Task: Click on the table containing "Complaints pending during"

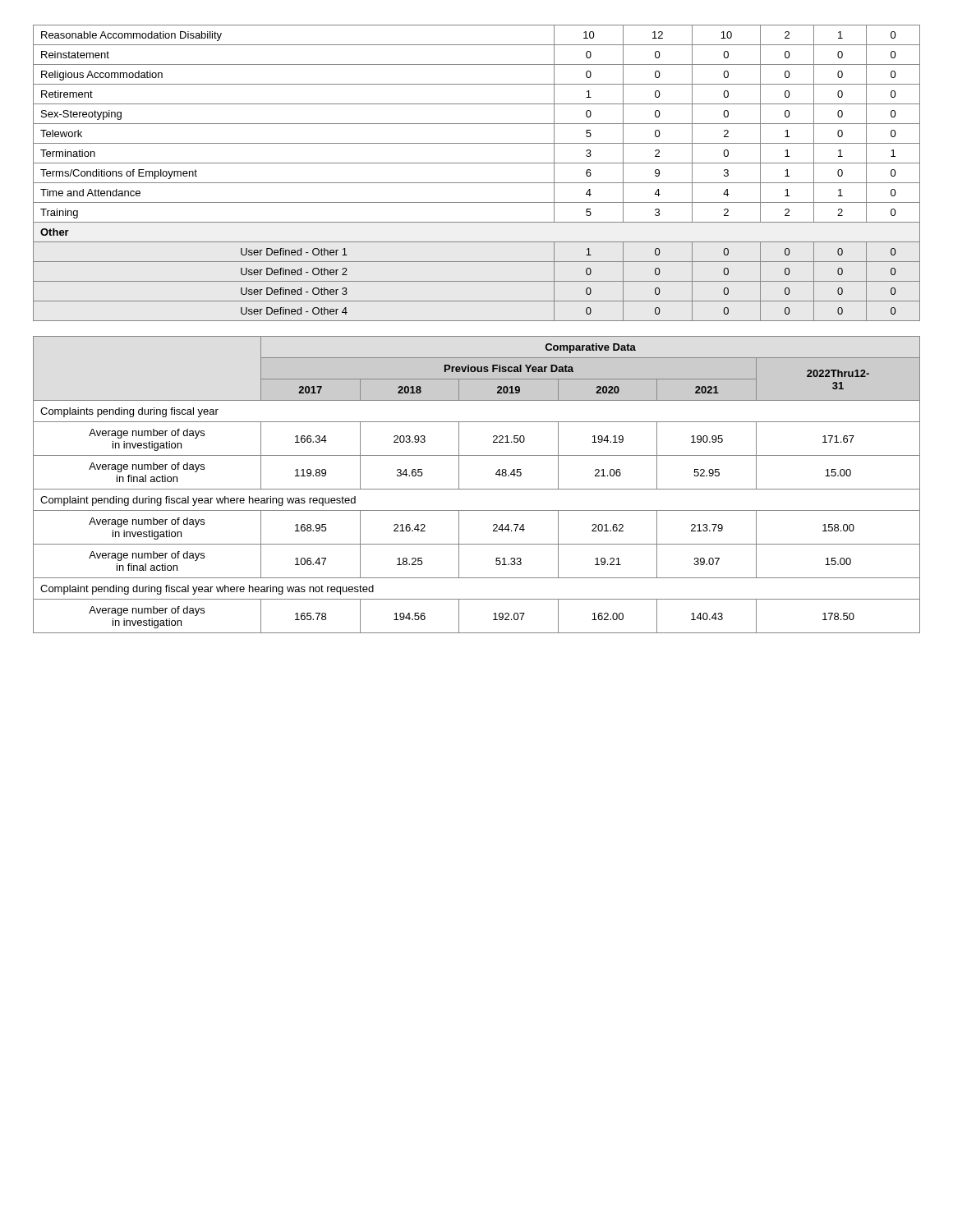Action: tap(476, 485)
